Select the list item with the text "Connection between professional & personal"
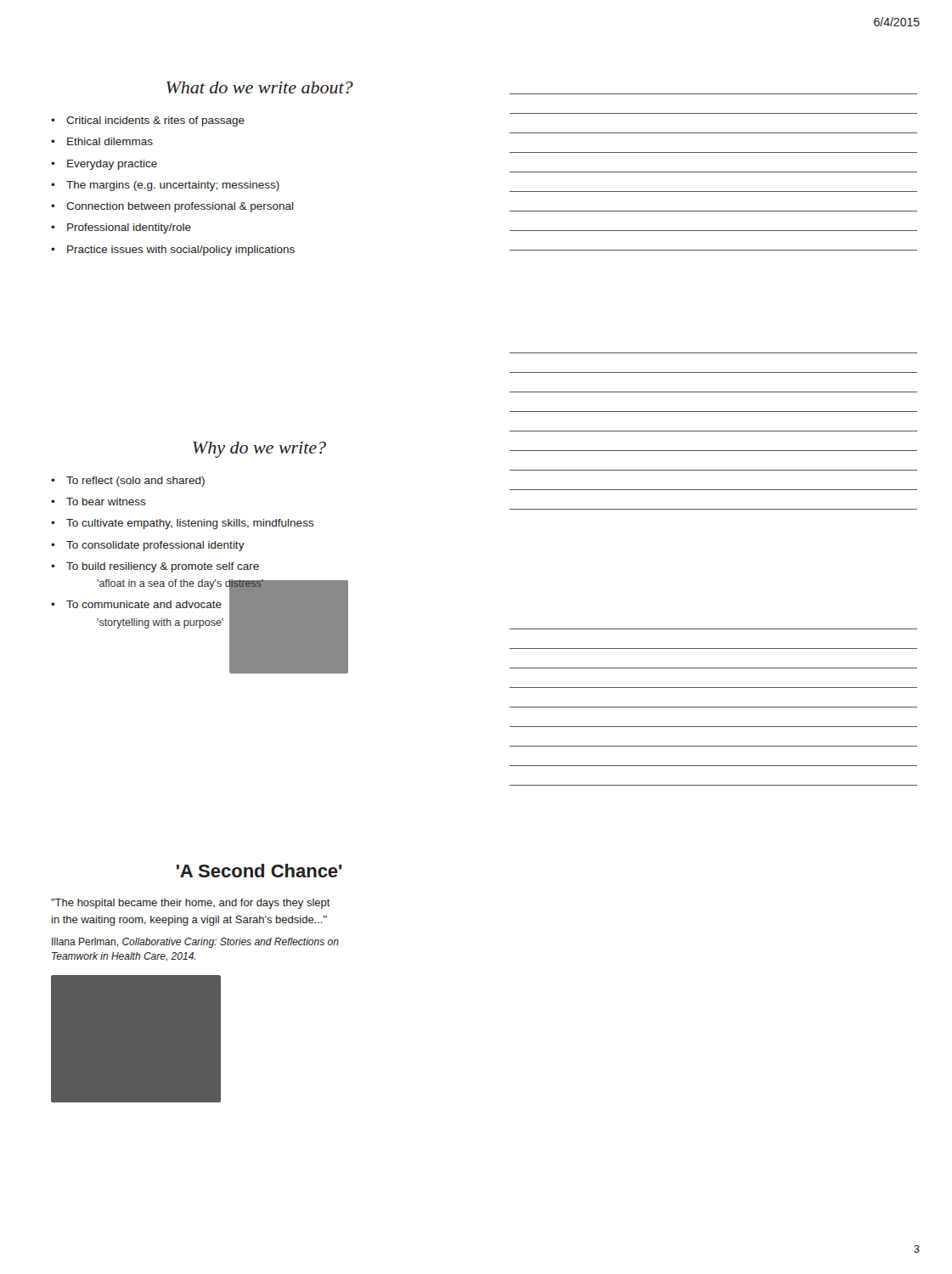The image size is (952, 1274). [259, 206]
